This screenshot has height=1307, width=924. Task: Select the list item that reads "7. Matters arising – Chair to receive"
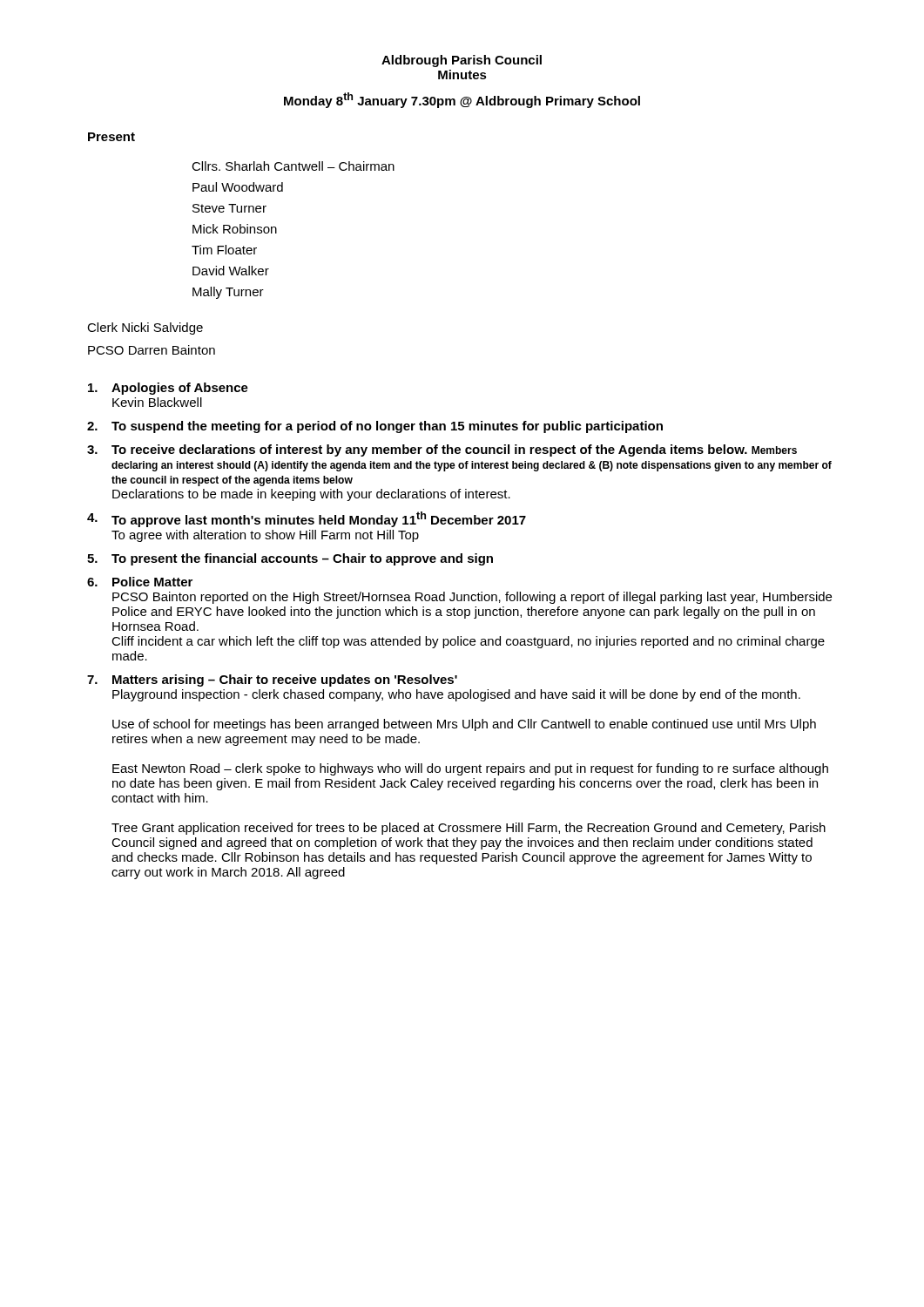pos(462,776)
